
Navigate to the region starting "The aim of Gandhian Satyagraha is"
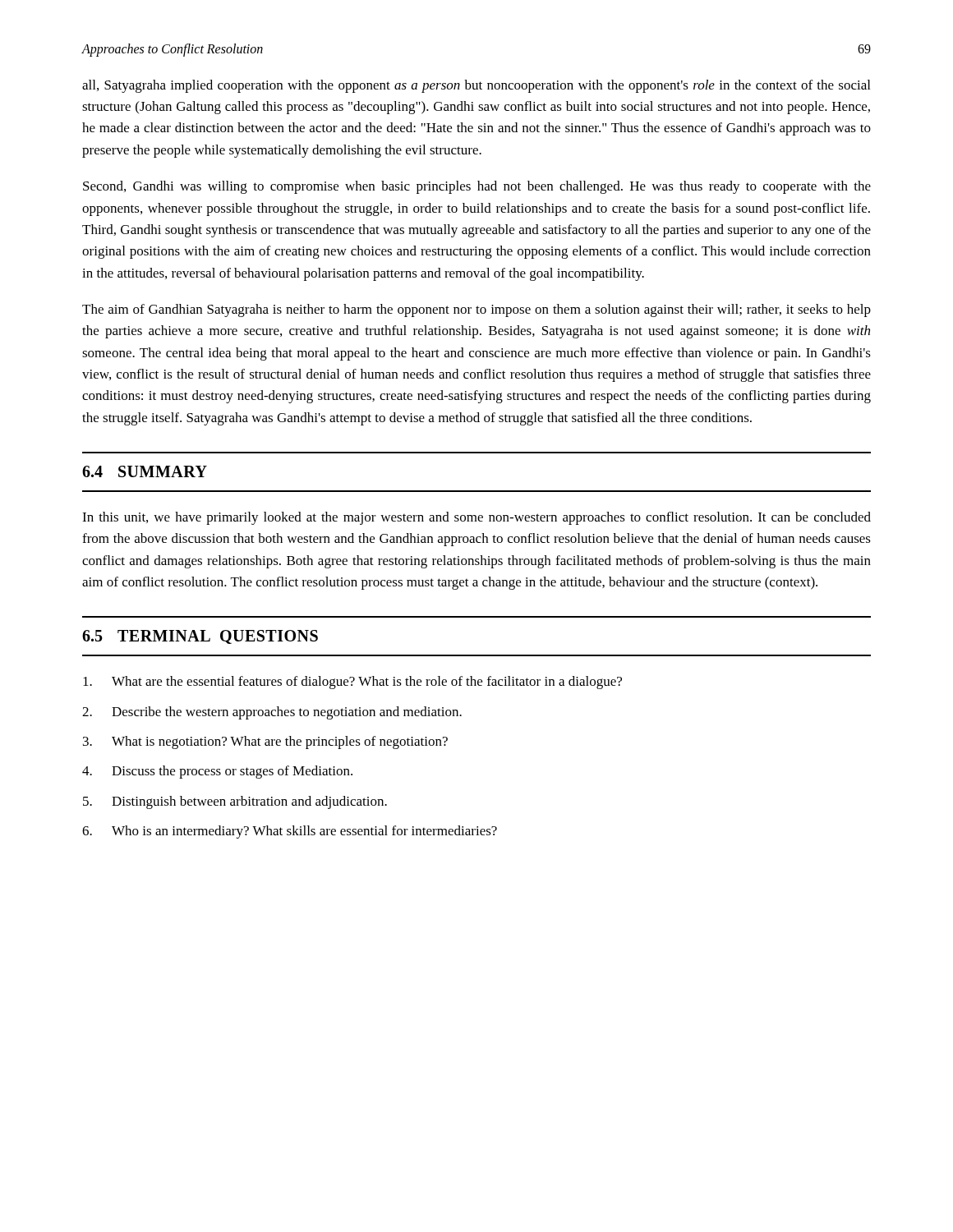476,363
